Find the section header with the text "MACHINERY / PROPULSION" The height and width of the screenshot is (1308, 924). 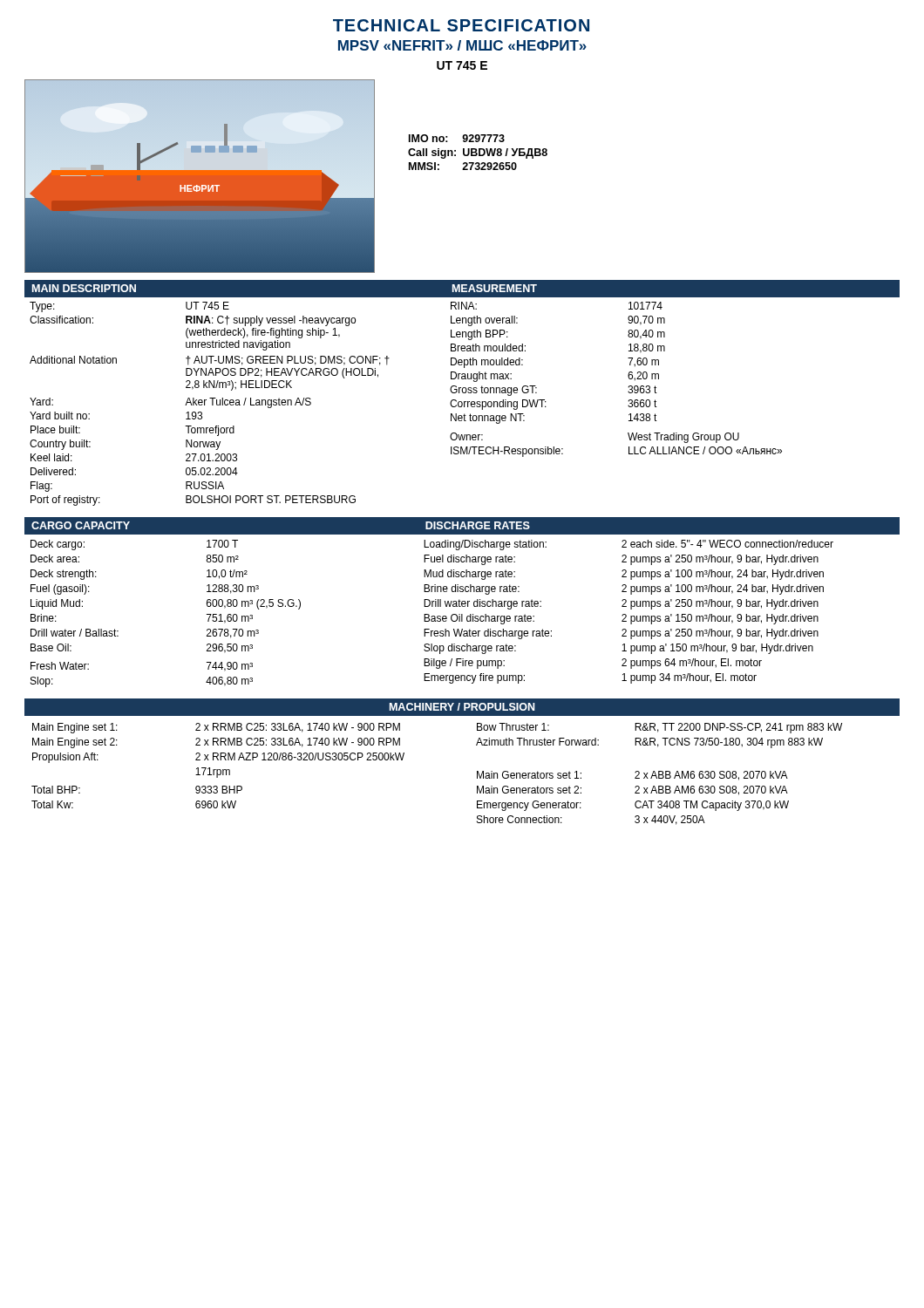click(x=462, y=707)
